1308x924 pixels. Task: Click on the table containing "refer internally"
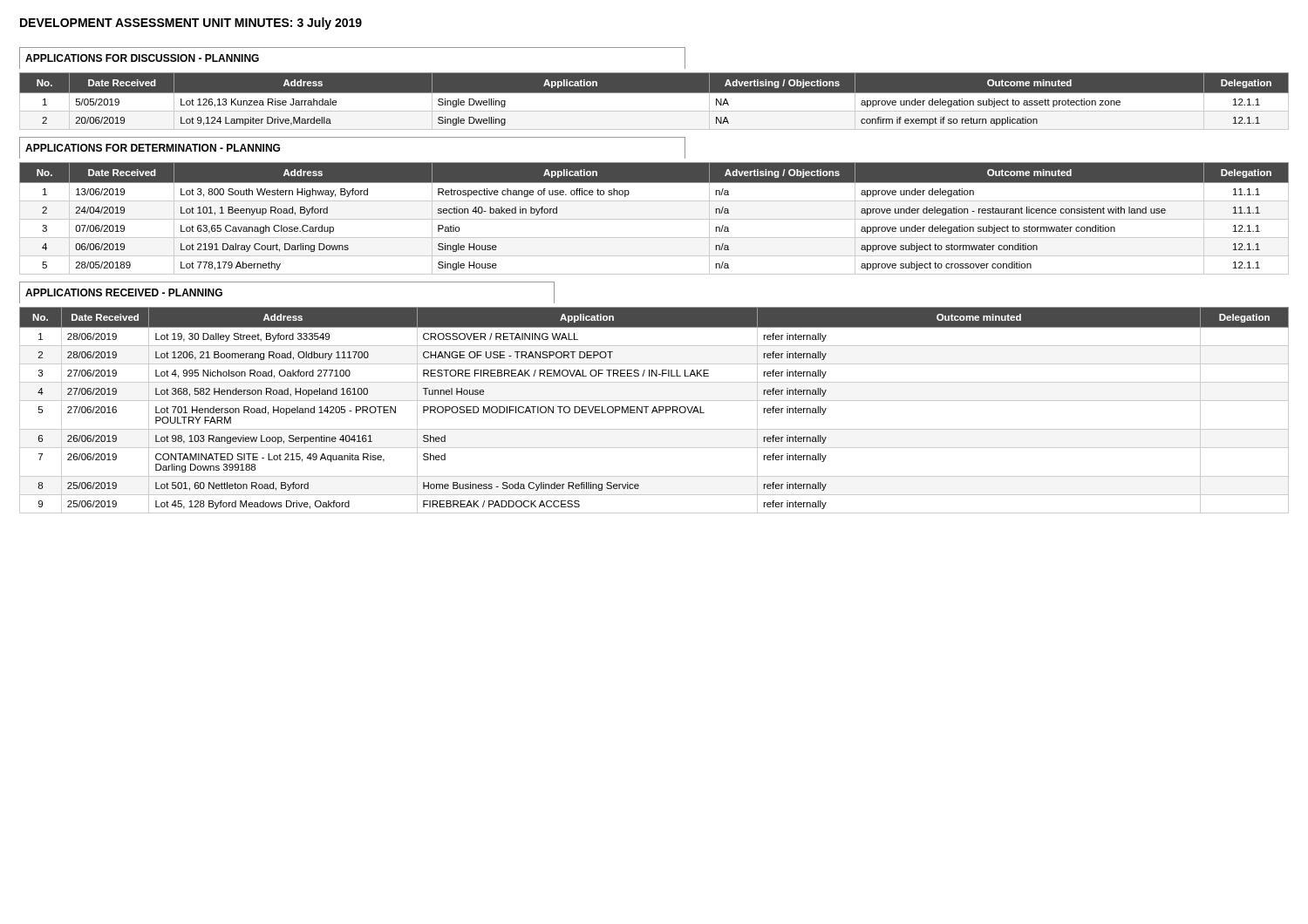654,410
